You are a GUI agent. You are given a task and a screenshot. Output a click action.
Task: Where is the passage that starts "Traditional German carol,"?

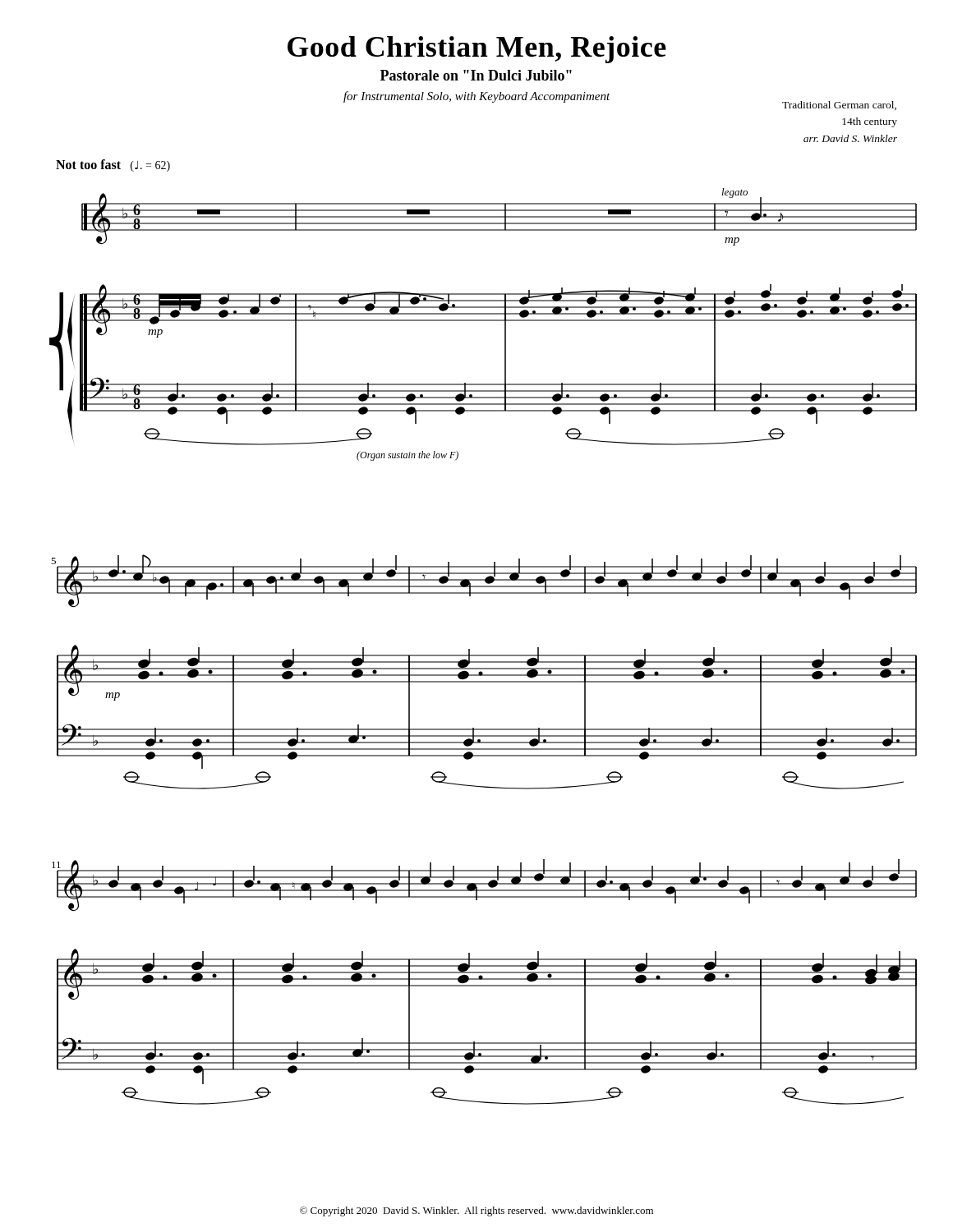840,121
